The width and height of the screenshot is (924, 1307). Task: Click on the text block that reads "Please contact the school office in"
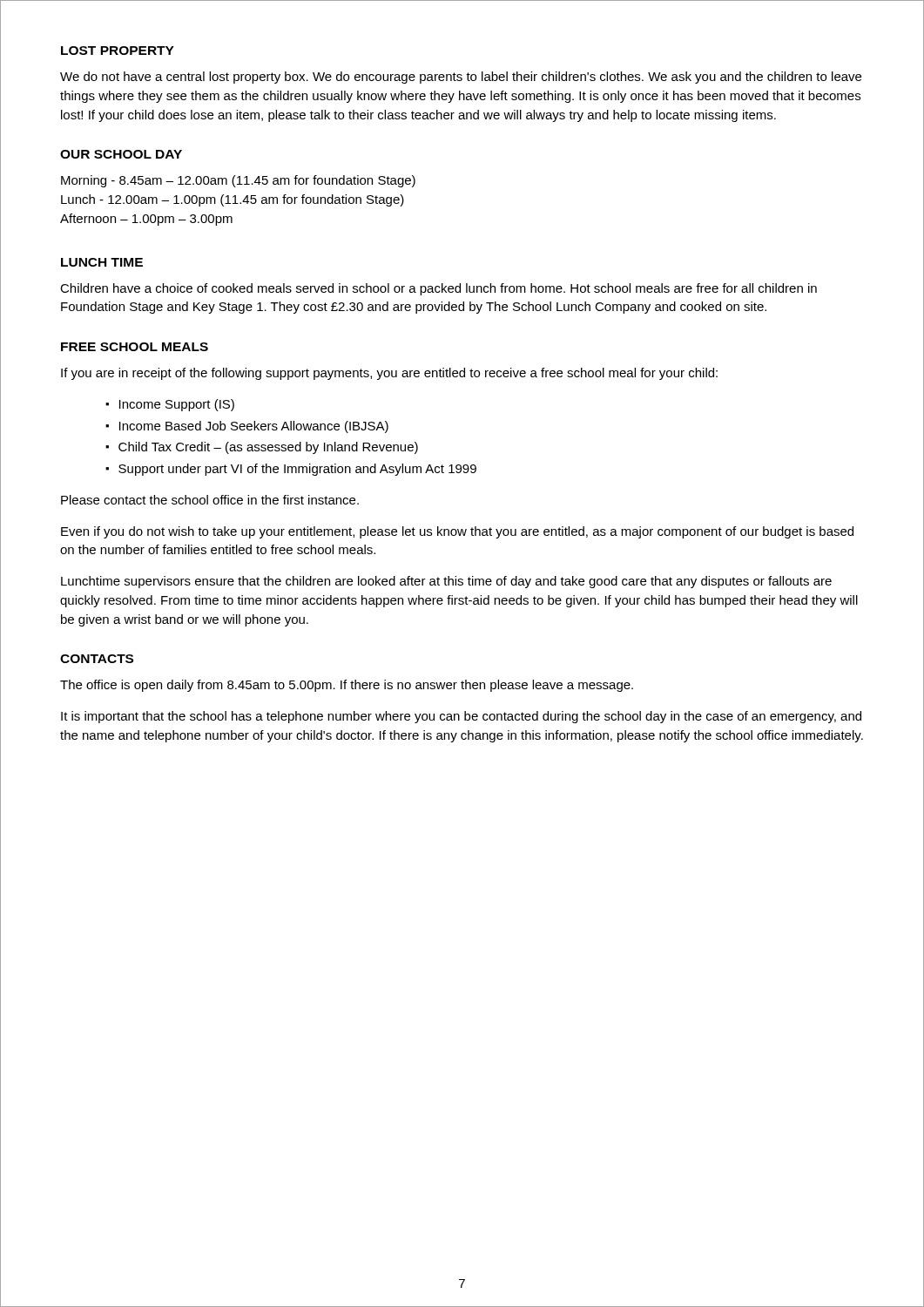coord(210,499)
